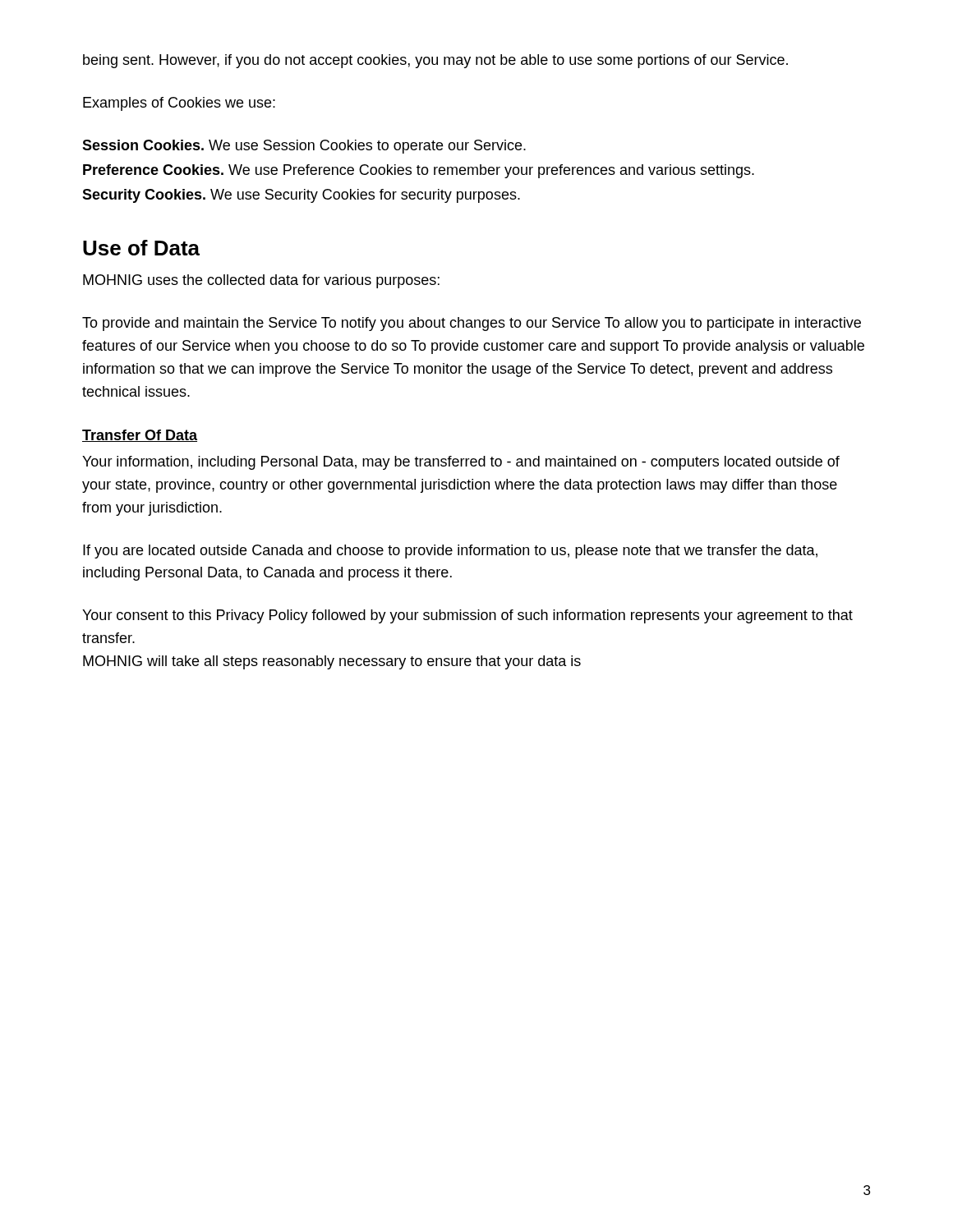Point to the block beginning "MOHNIG uses the collected data for various"
The height and width of the screenshot is (1232, 953).
tap(261, 280)
